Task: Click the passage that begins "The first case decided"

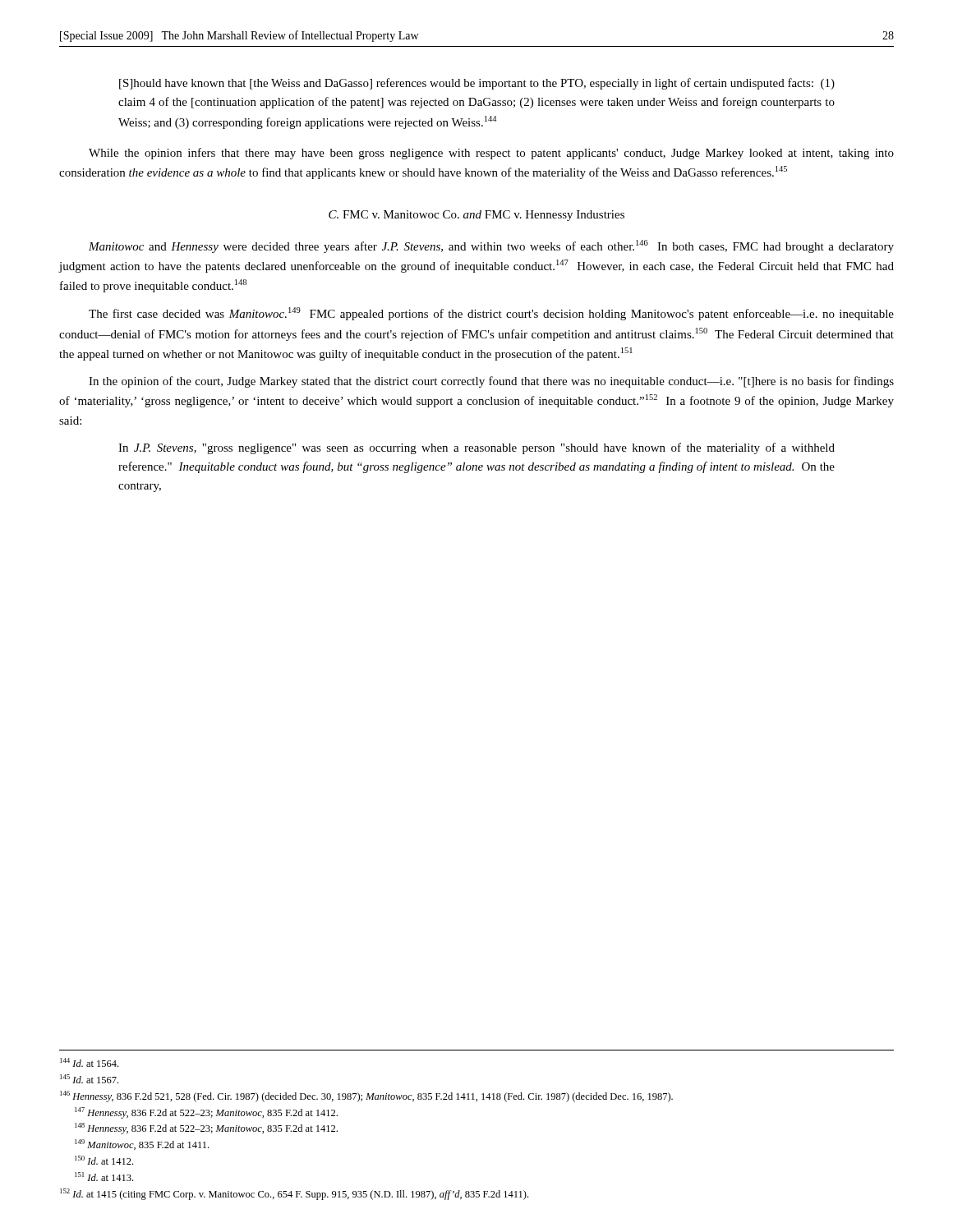Action: tap(476, 334)
